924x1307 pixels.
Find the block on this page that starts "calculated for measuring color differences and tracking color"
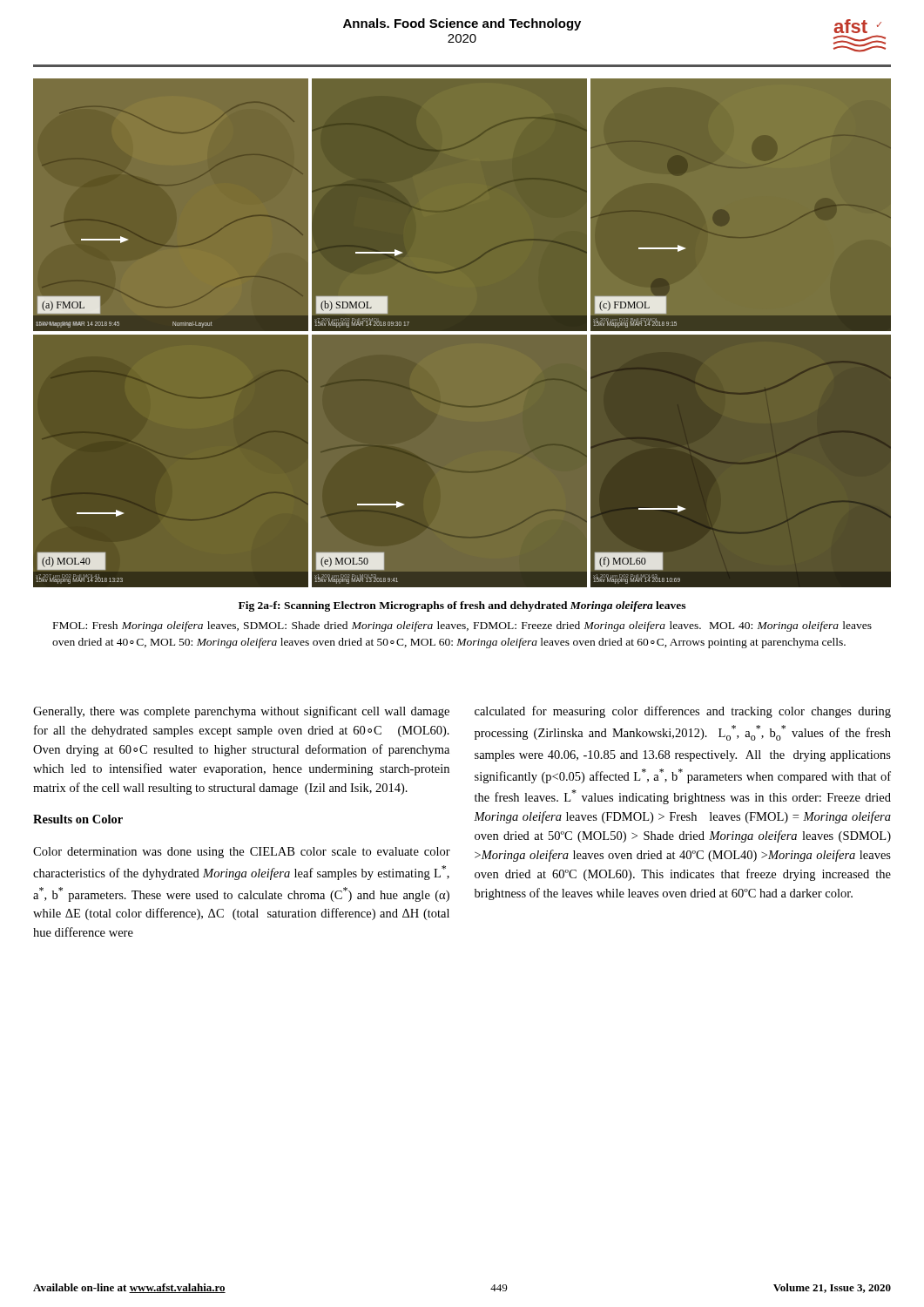(683, 802)
